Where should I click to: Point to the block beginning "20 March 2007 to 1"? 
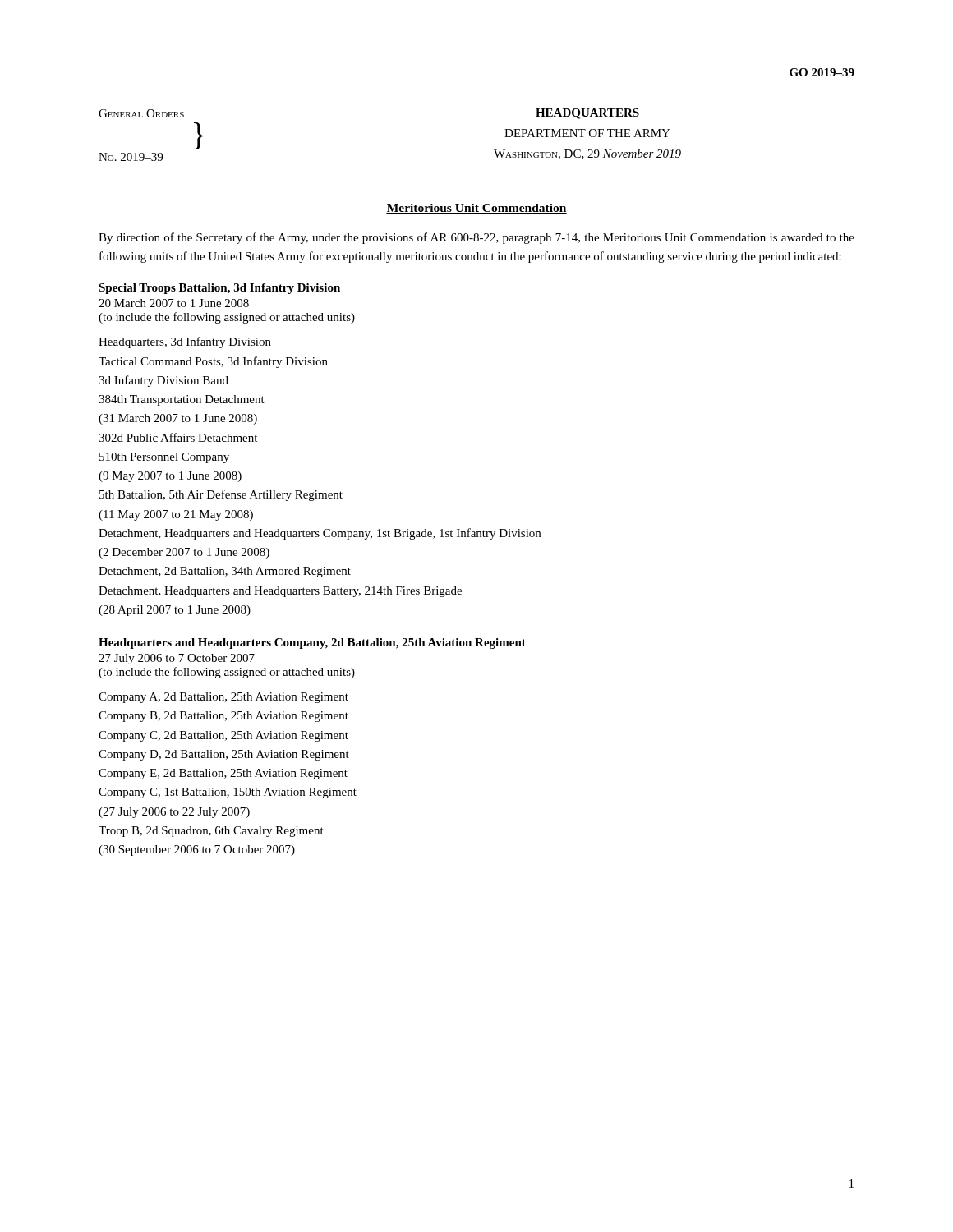[227, 310]
